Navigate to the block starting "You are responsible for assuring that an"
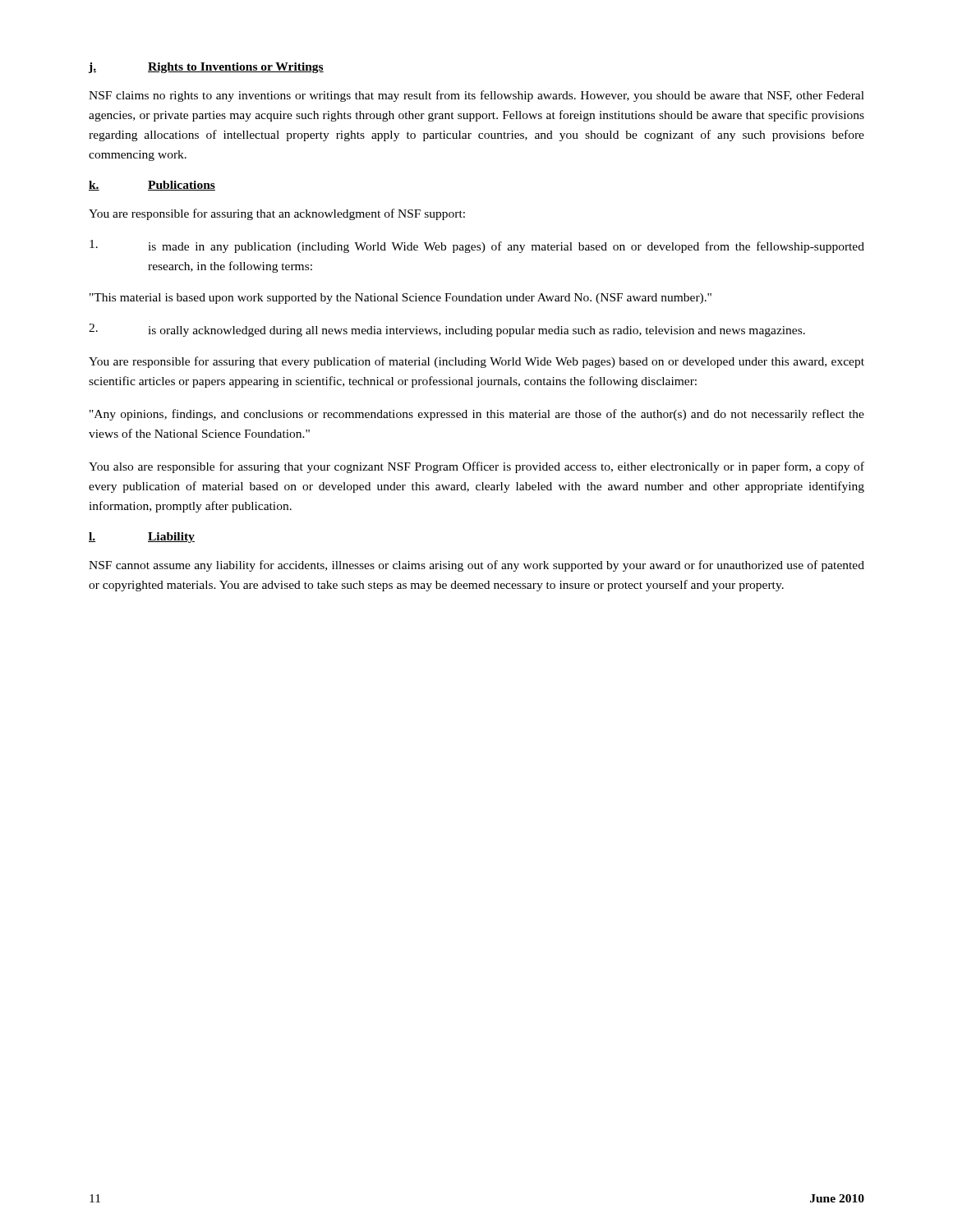The width and height of the screenshot is (953, 1232). point(476,214)
